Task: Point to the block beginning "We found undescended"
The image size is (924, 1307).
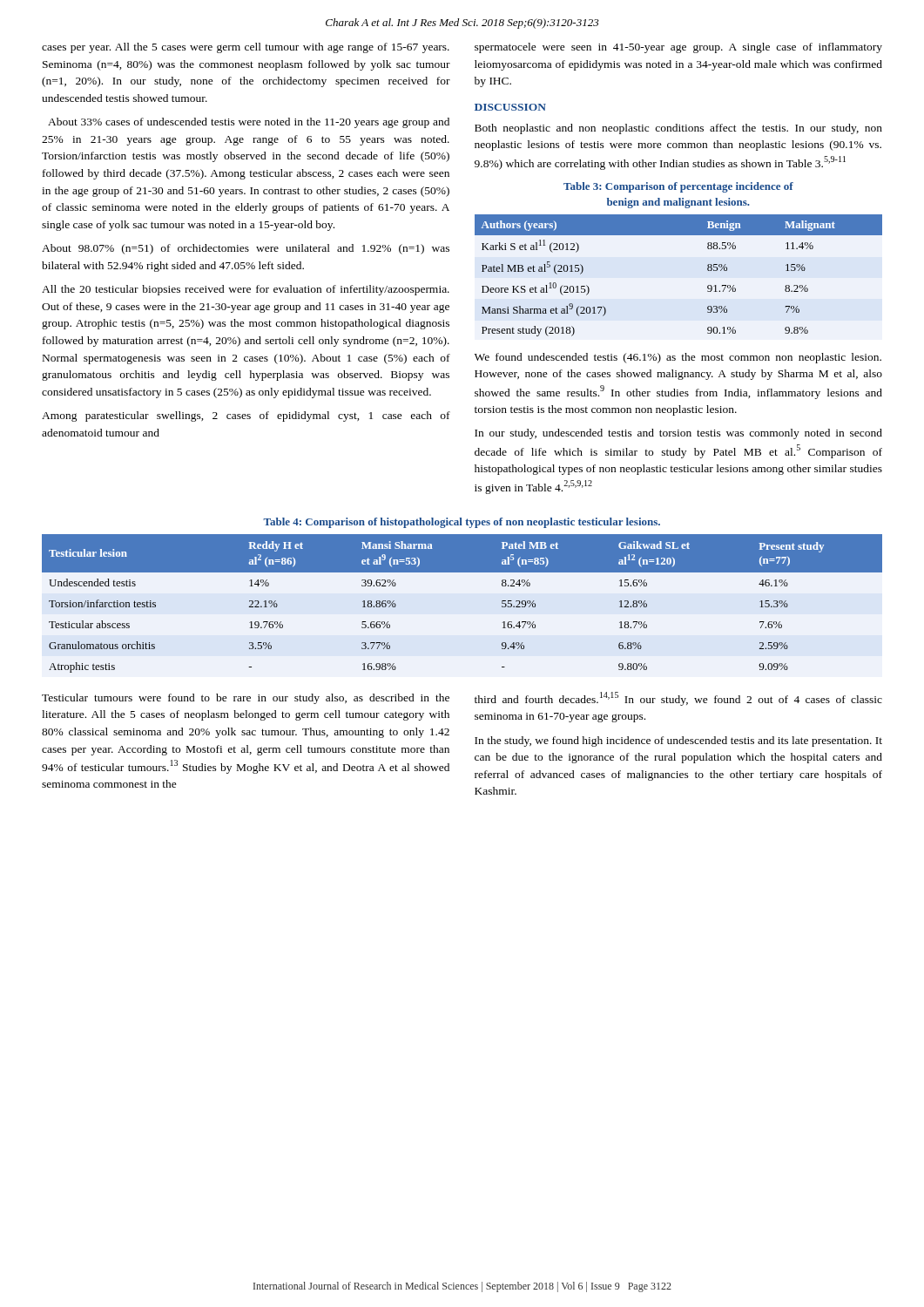Action: pos(678,383)
